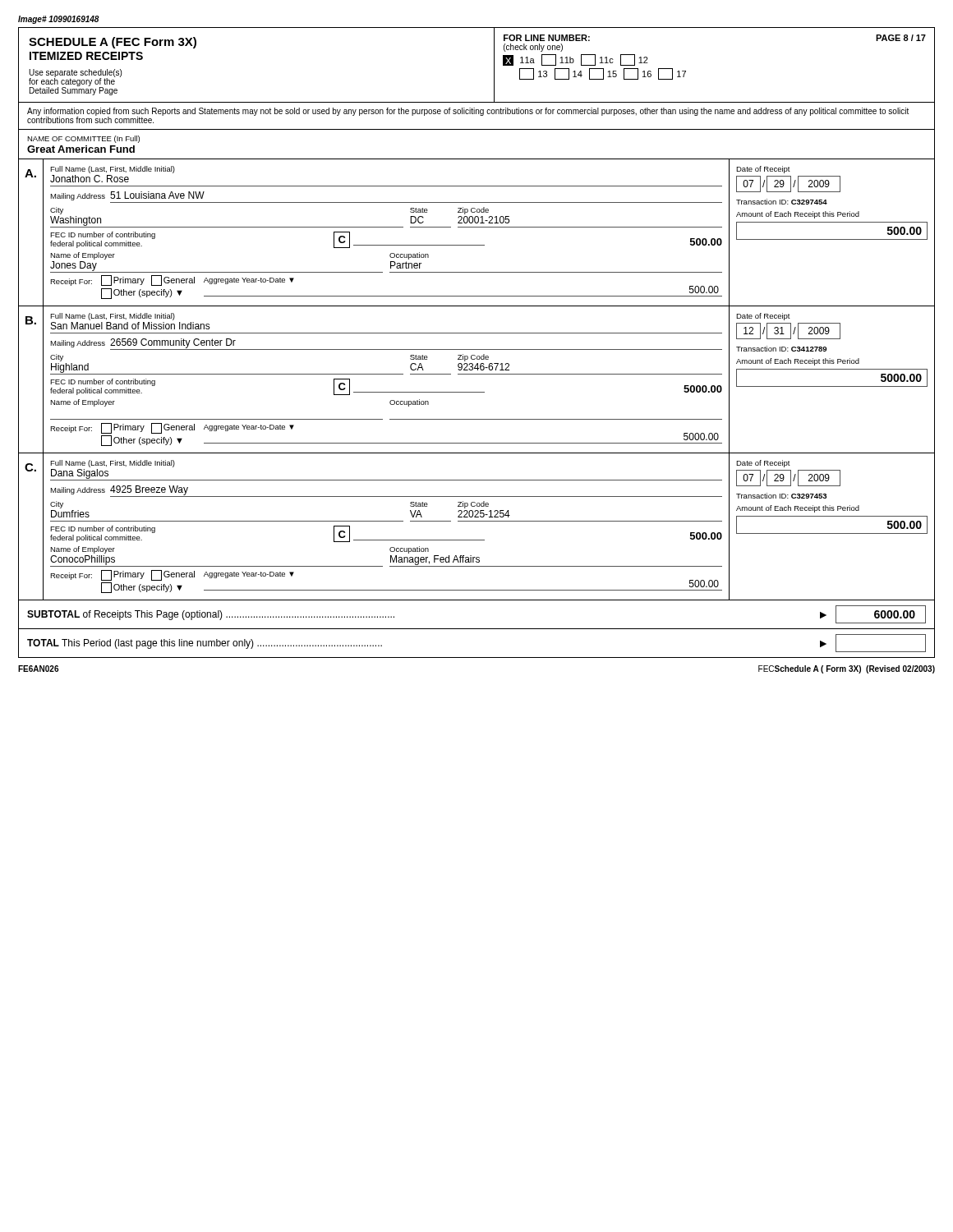This screenshot has height=1232, width=953.
Task: Locate the section header that reads "SCHEDULE A (FEC"
Action: coord(113,49)
